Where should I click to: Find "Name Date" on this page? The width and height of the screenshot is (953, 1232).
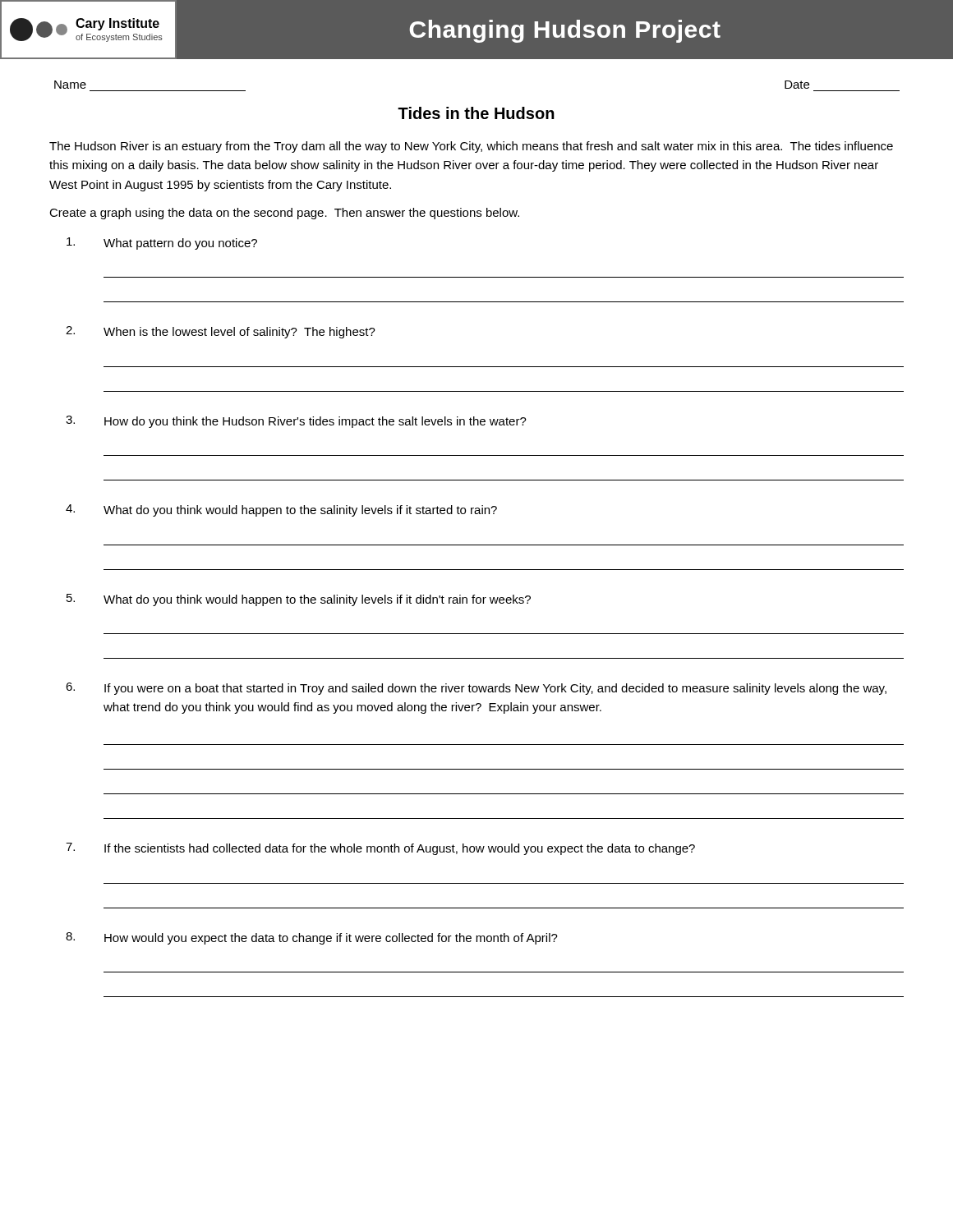point(74,84)
